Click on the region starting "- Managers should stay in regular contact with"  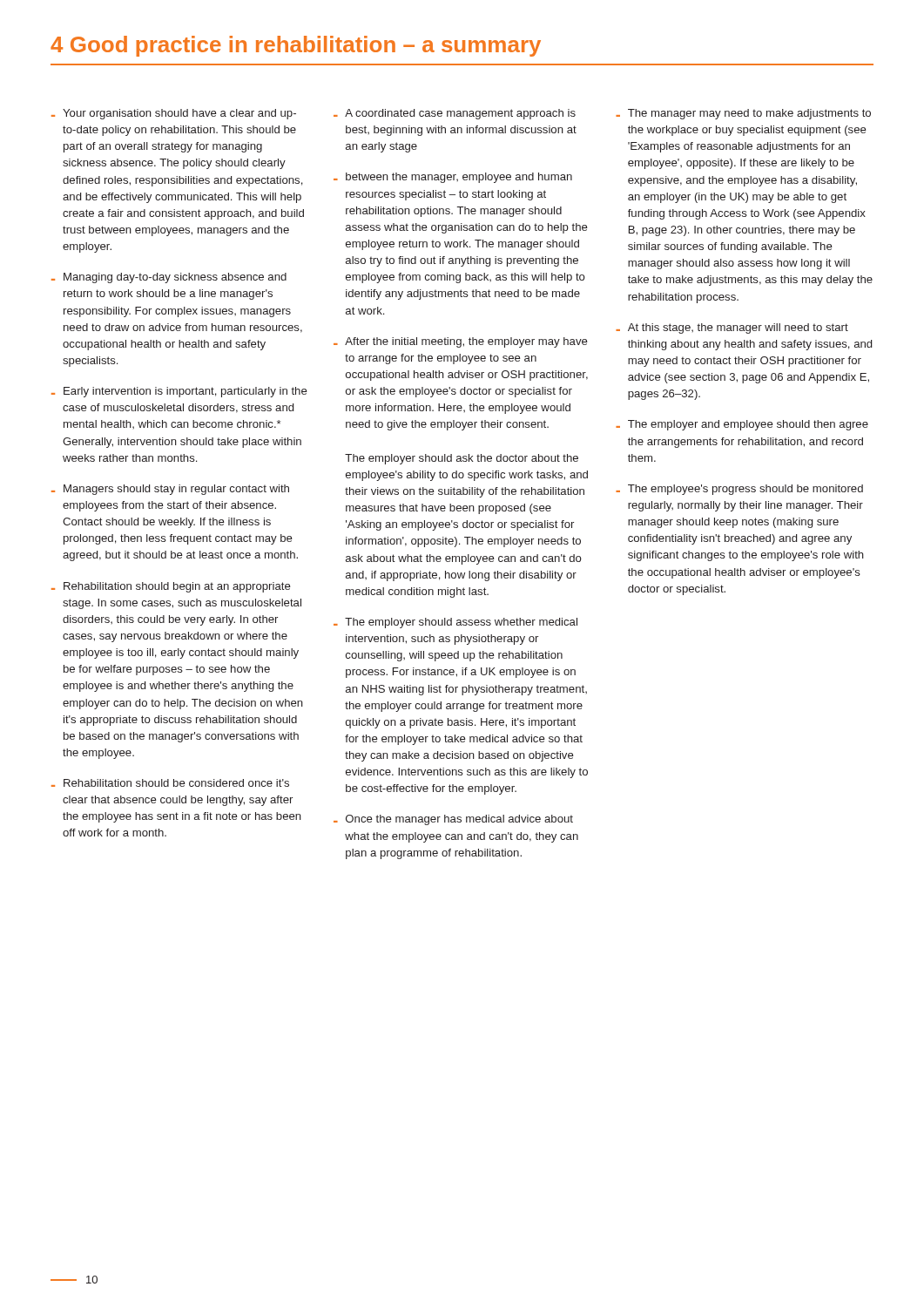(180, 522)
